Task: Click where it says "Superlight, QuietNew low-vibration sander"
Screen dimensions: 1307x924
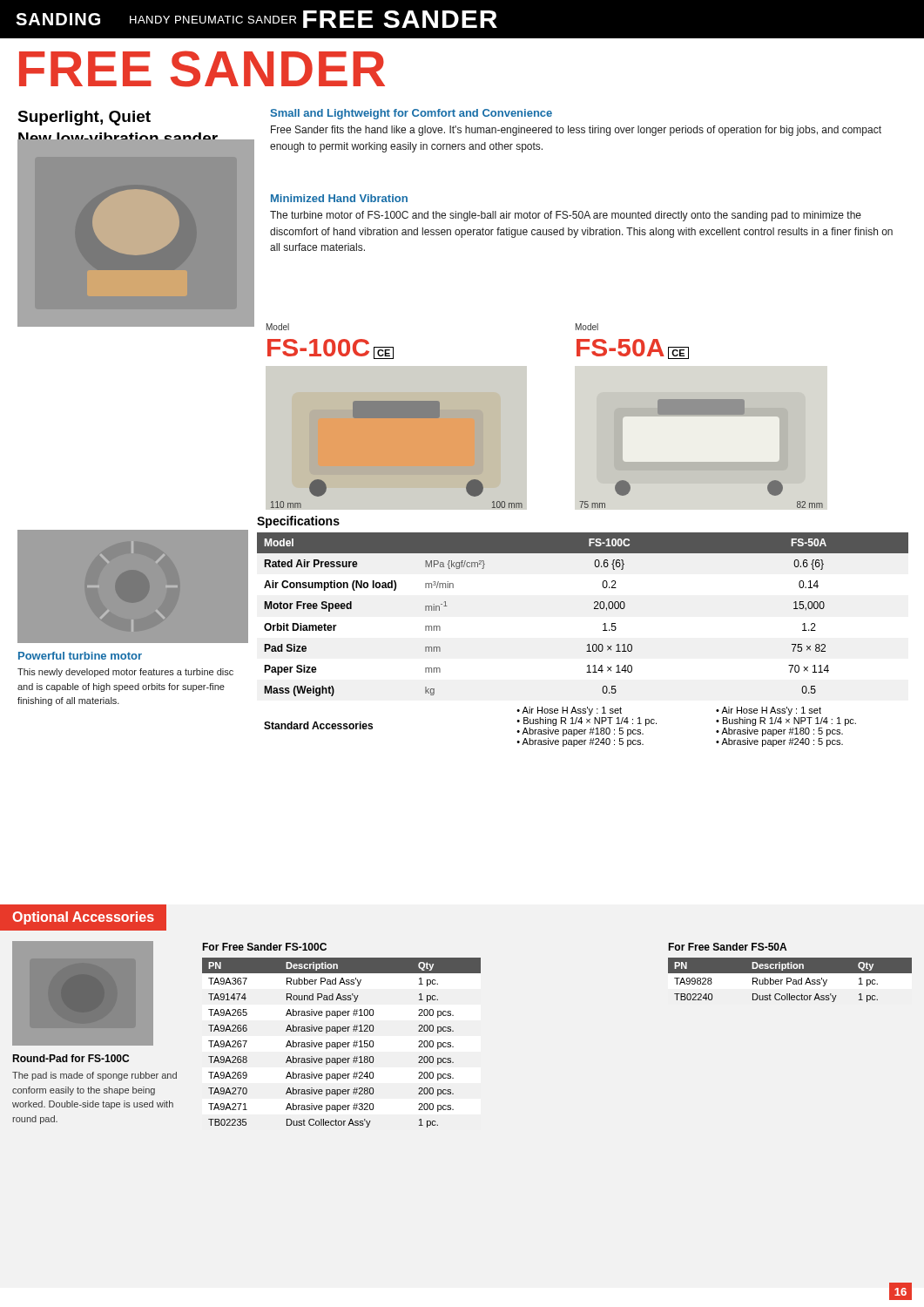Action: click(135, 128)
